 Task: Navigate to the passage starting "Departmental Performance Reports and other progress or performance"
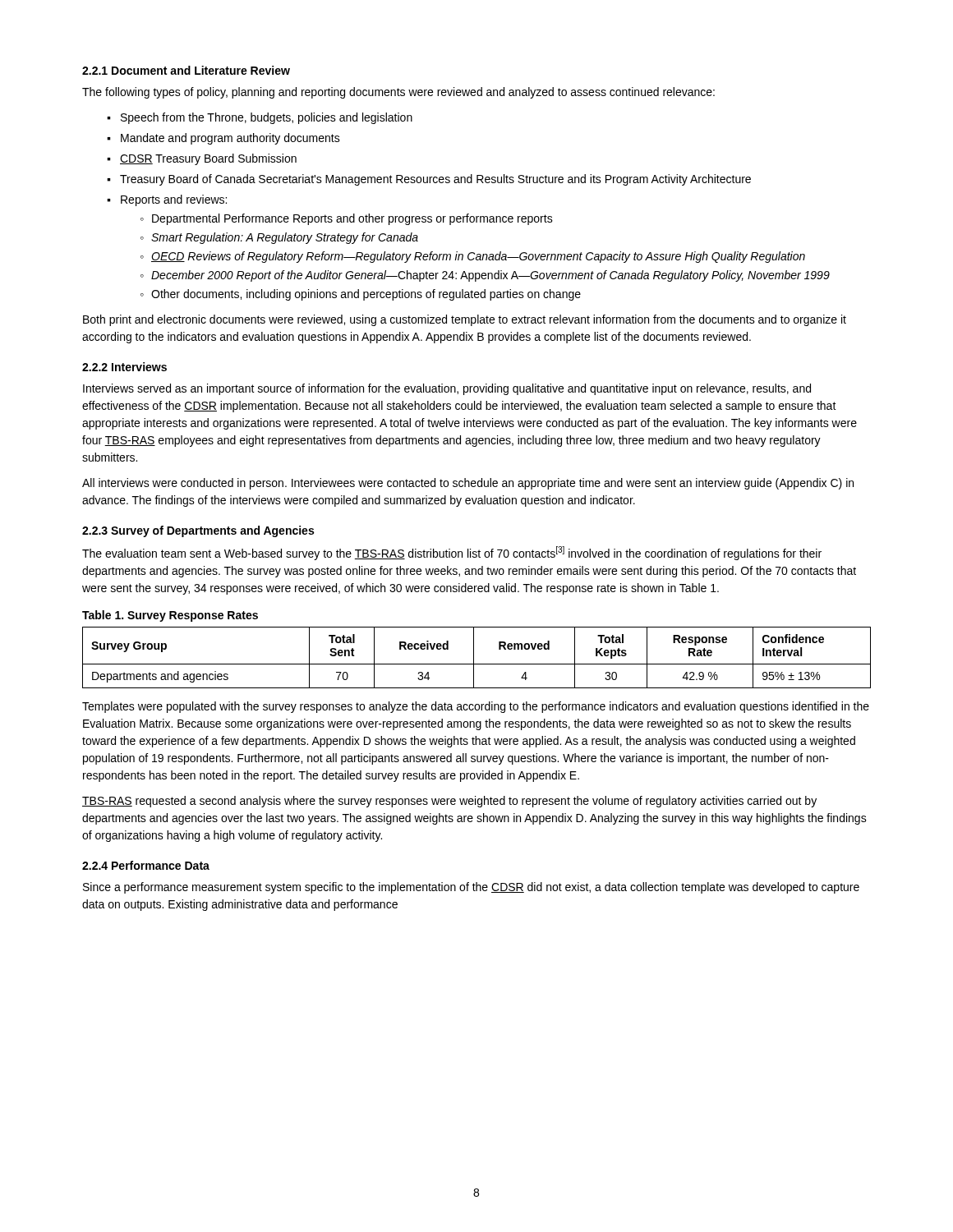(352, 218)
